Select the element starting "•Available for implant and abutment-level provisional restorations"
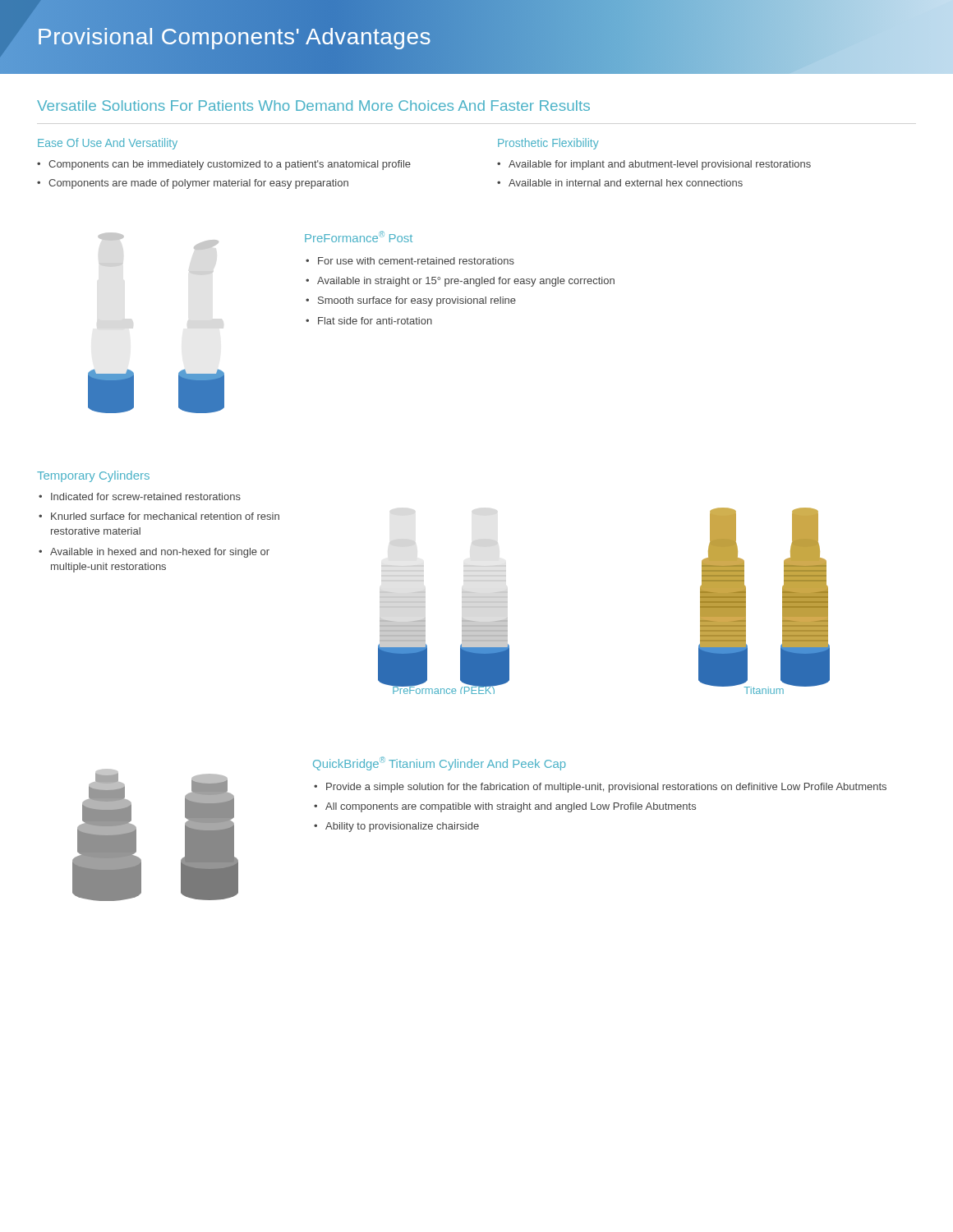The width and height of the screenshot is (953, 1232). tap(654, 164)
